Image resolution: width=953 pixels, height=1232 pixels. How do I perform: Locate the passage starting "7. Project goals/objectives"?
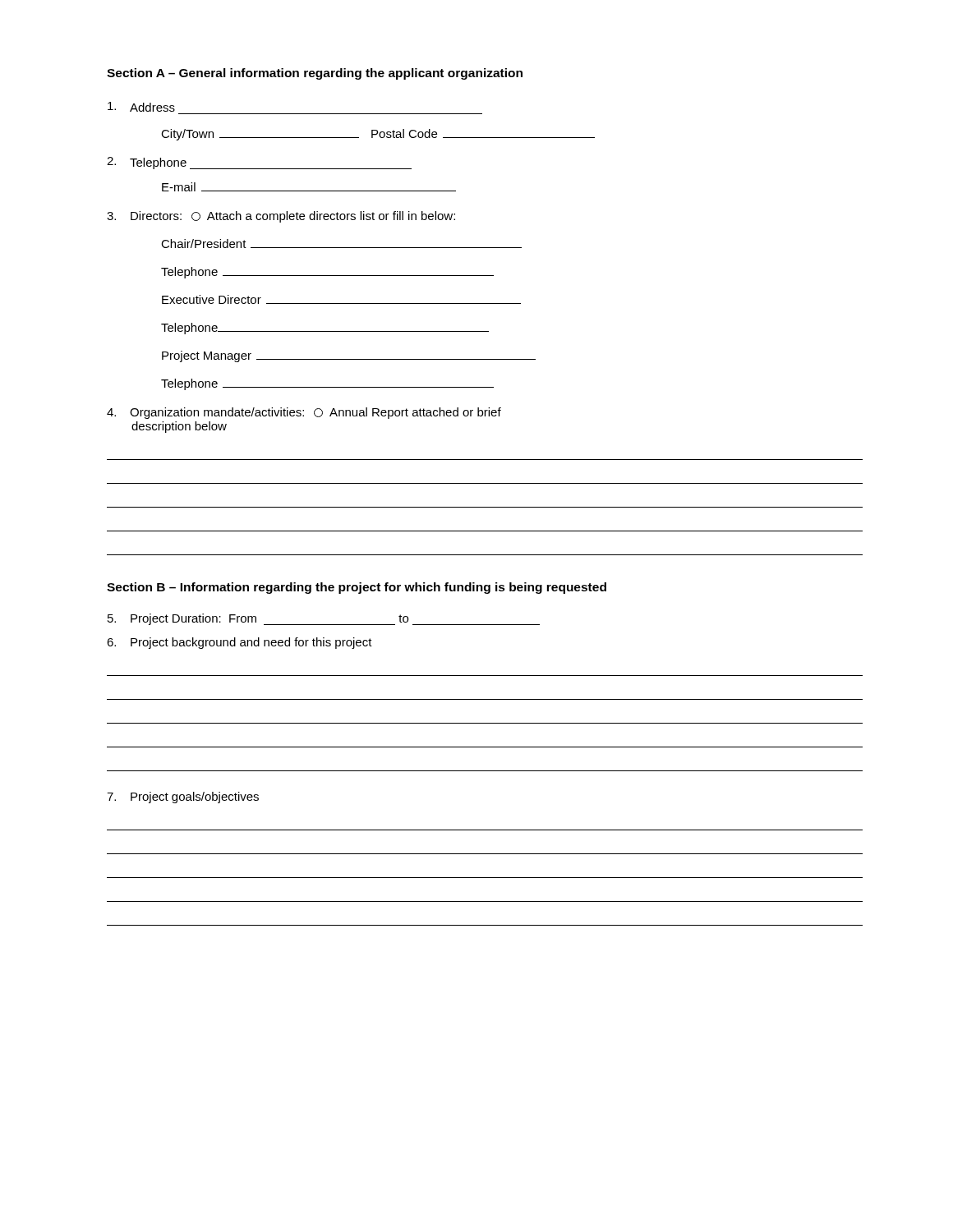(x=183, y=798)
